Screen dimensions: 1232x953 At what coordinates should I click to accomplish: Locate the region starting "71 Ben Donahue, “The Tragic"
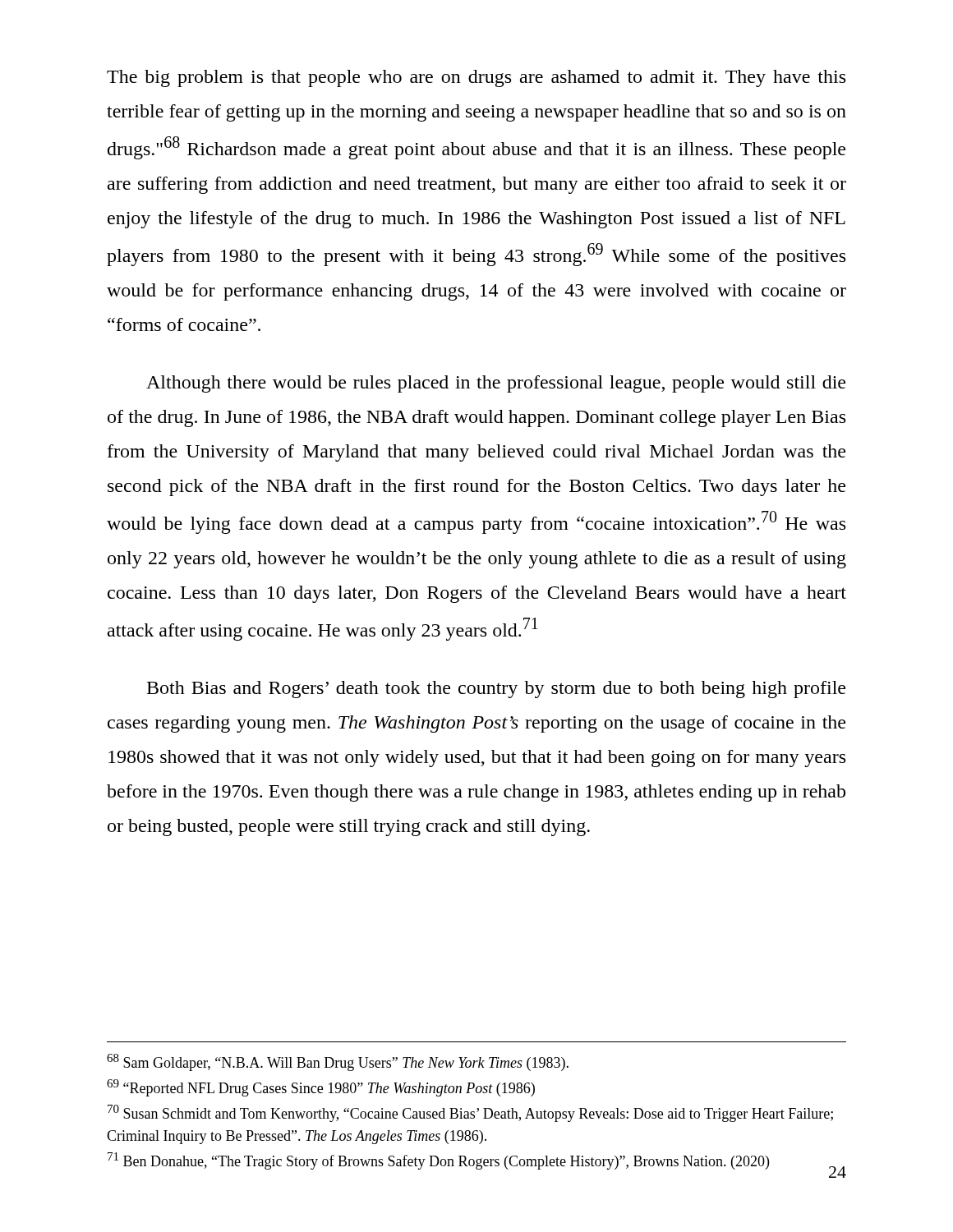click(438, 1160)
